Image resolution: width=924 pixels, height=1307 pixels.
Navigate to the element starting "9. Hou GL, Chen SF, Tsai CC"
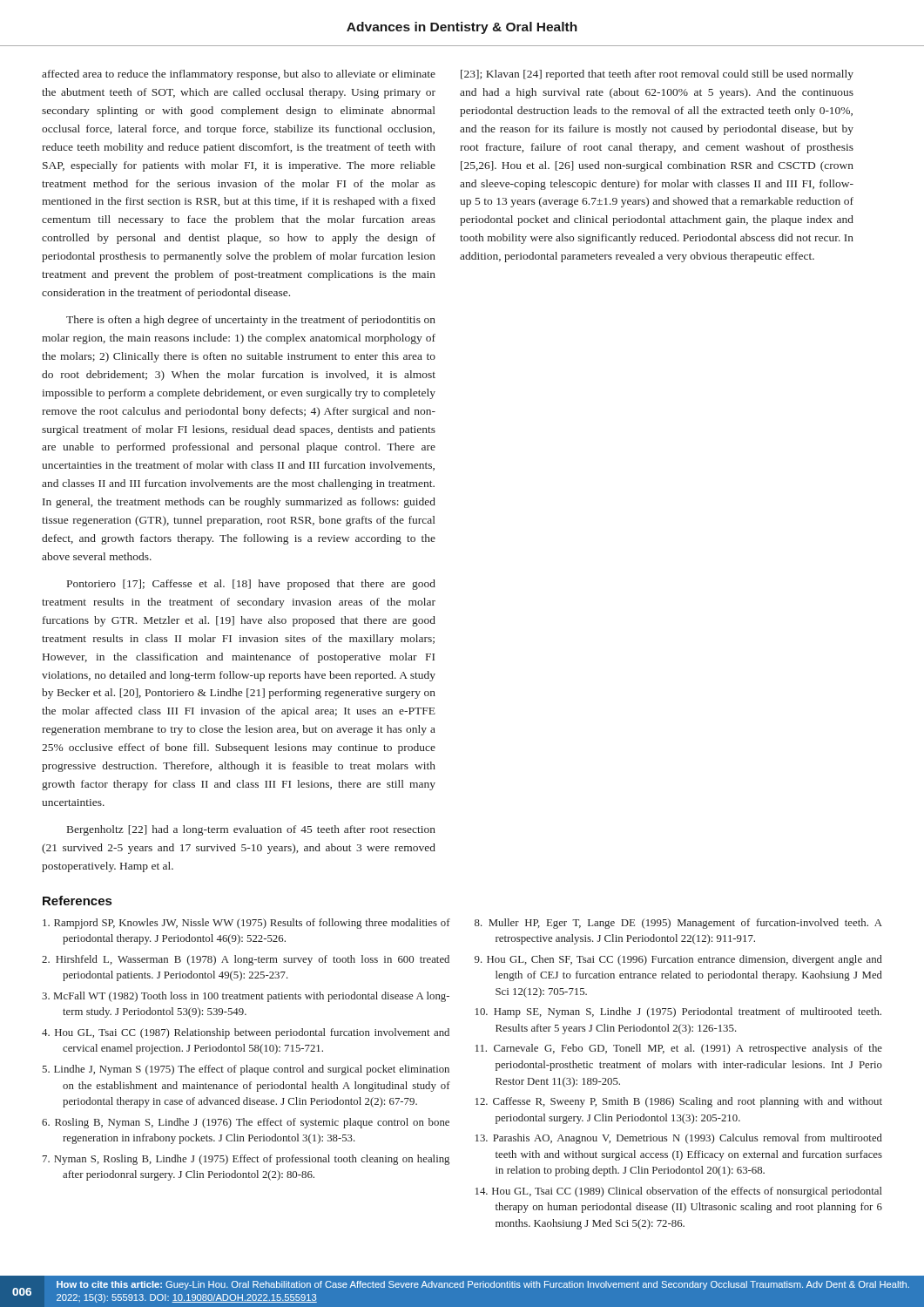click(x=678, y=975)
